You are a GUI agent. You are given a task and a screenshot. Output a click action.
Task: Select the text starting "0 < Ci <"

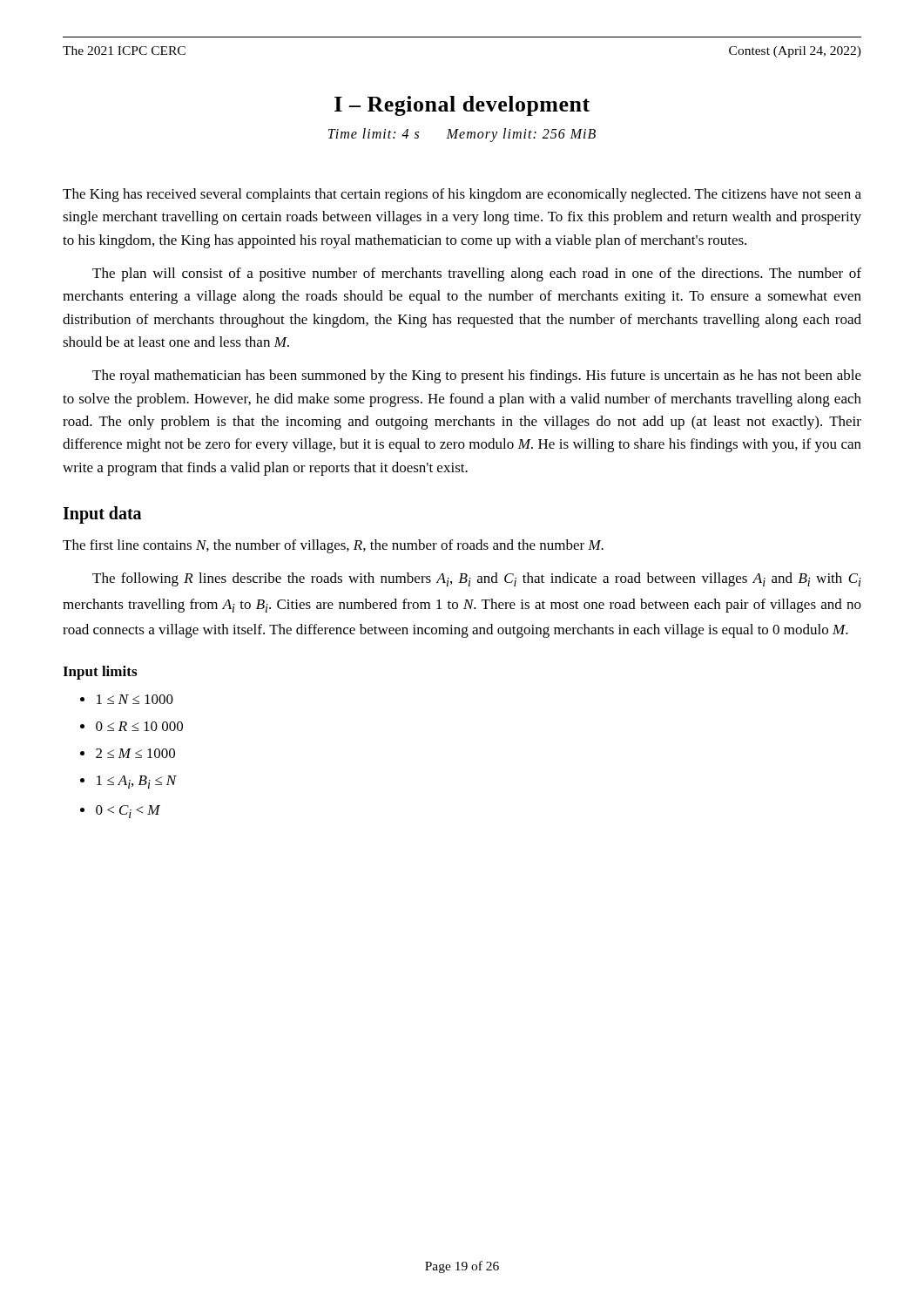pos(120,812)
